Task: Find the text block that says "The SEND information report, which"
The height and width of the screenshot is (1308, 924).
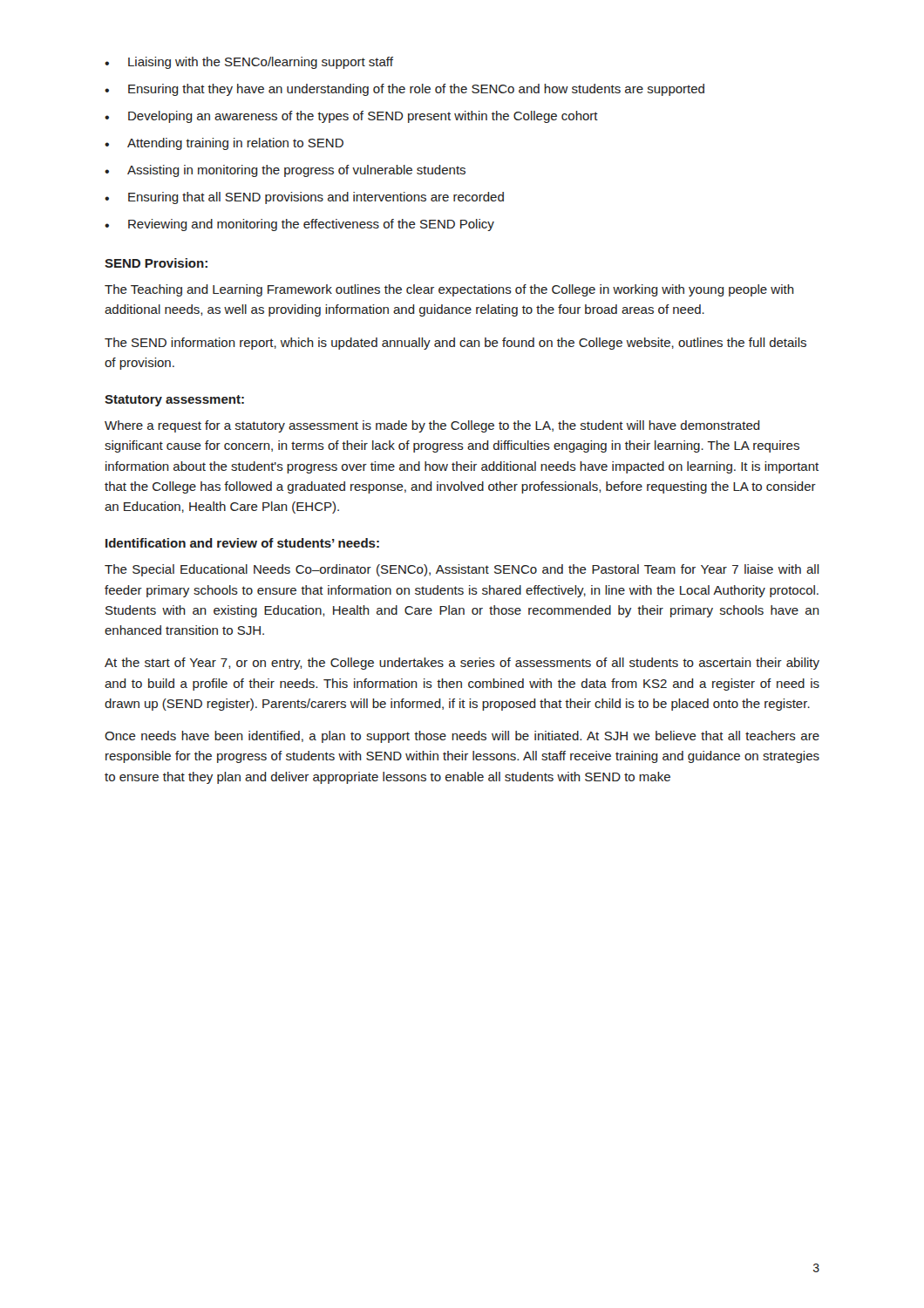Action: pyautogui.click(x=456, y=352)
